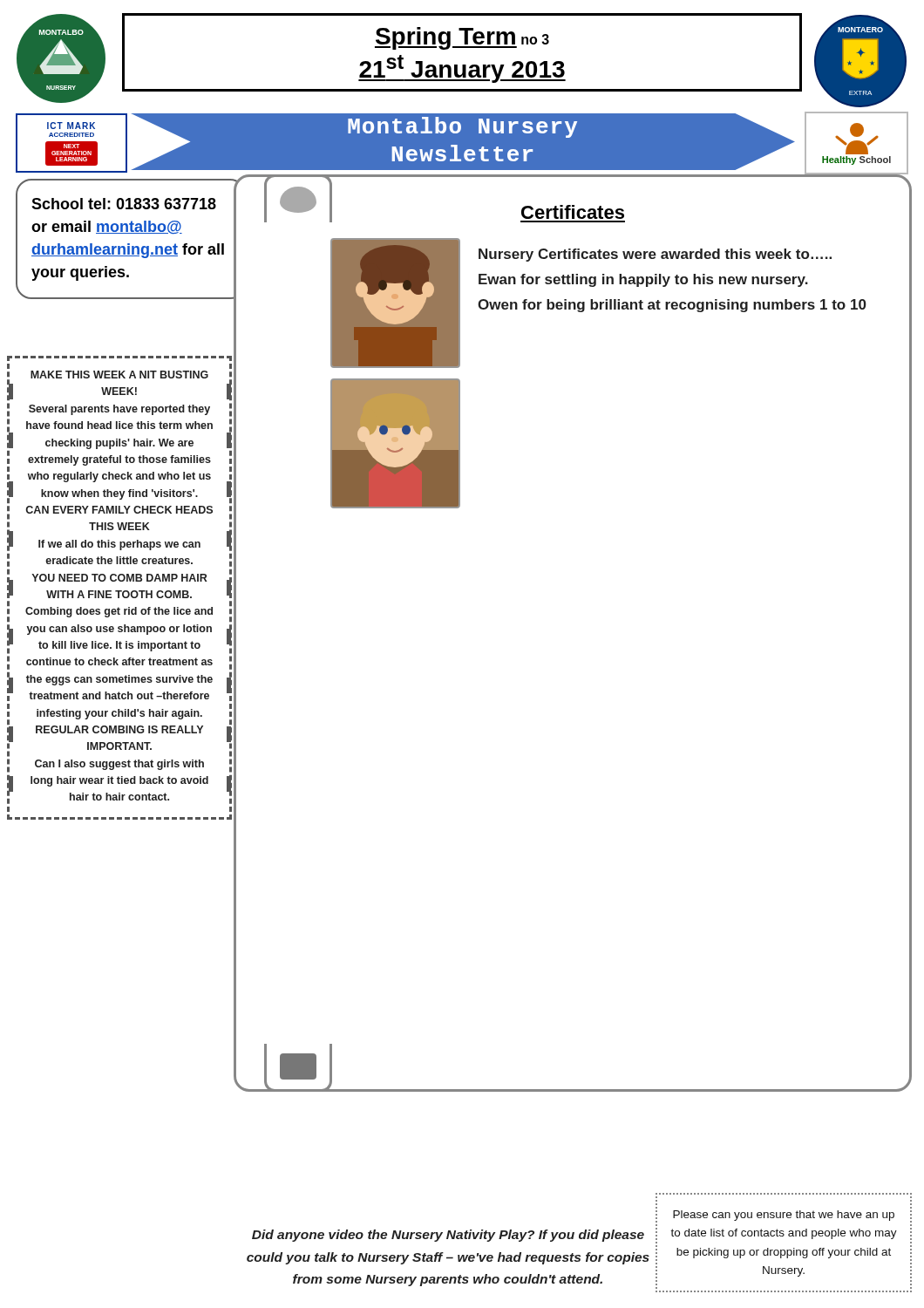Screen dimensions: 1308x924
Task: Where is the passage that starts "Did anyone video"?
Action: [x=448, y=1257]
